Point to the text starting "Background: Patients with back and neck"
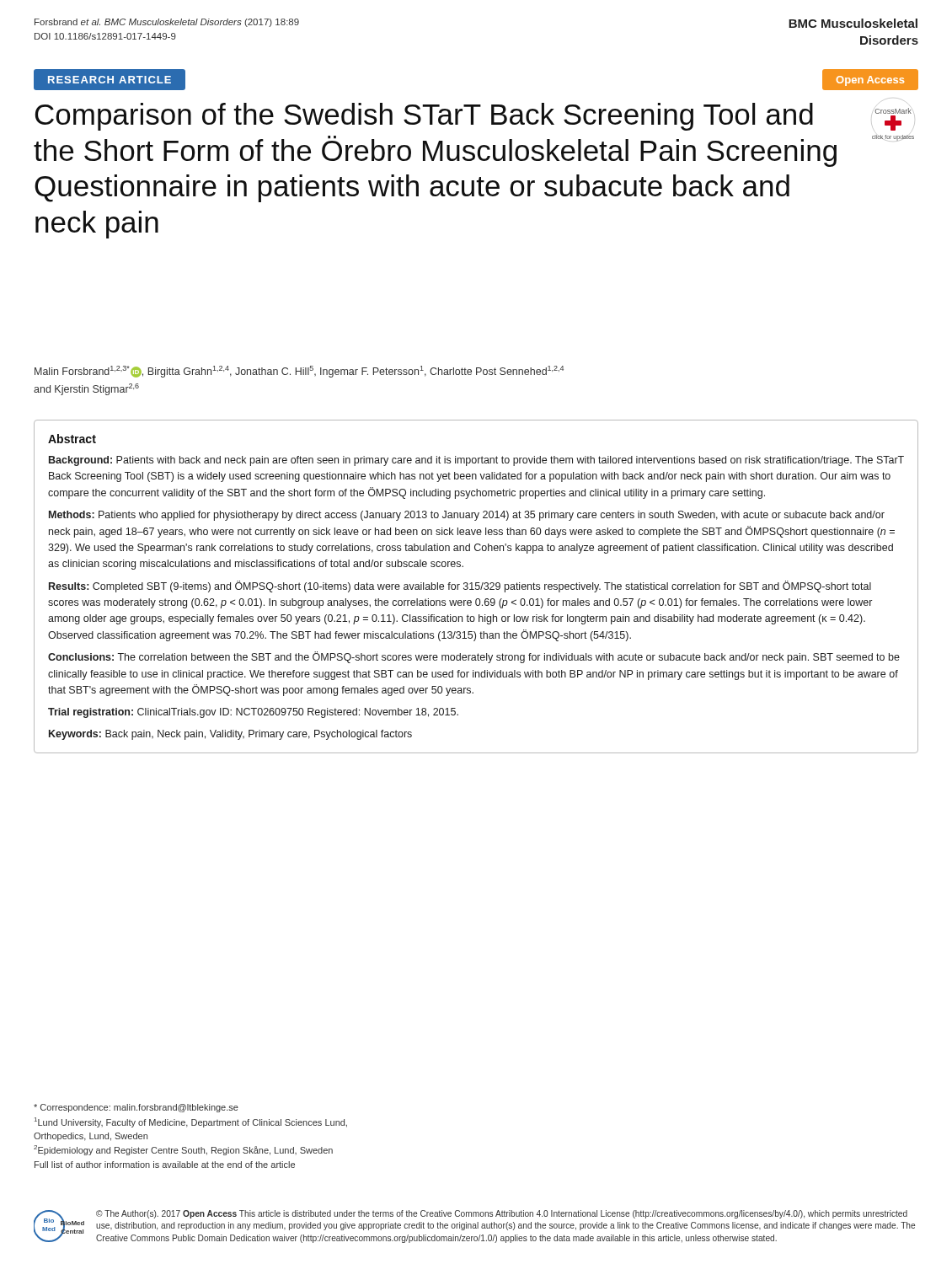The height and width of the screenshot is (1264, 952). click(x=476, y=476)
